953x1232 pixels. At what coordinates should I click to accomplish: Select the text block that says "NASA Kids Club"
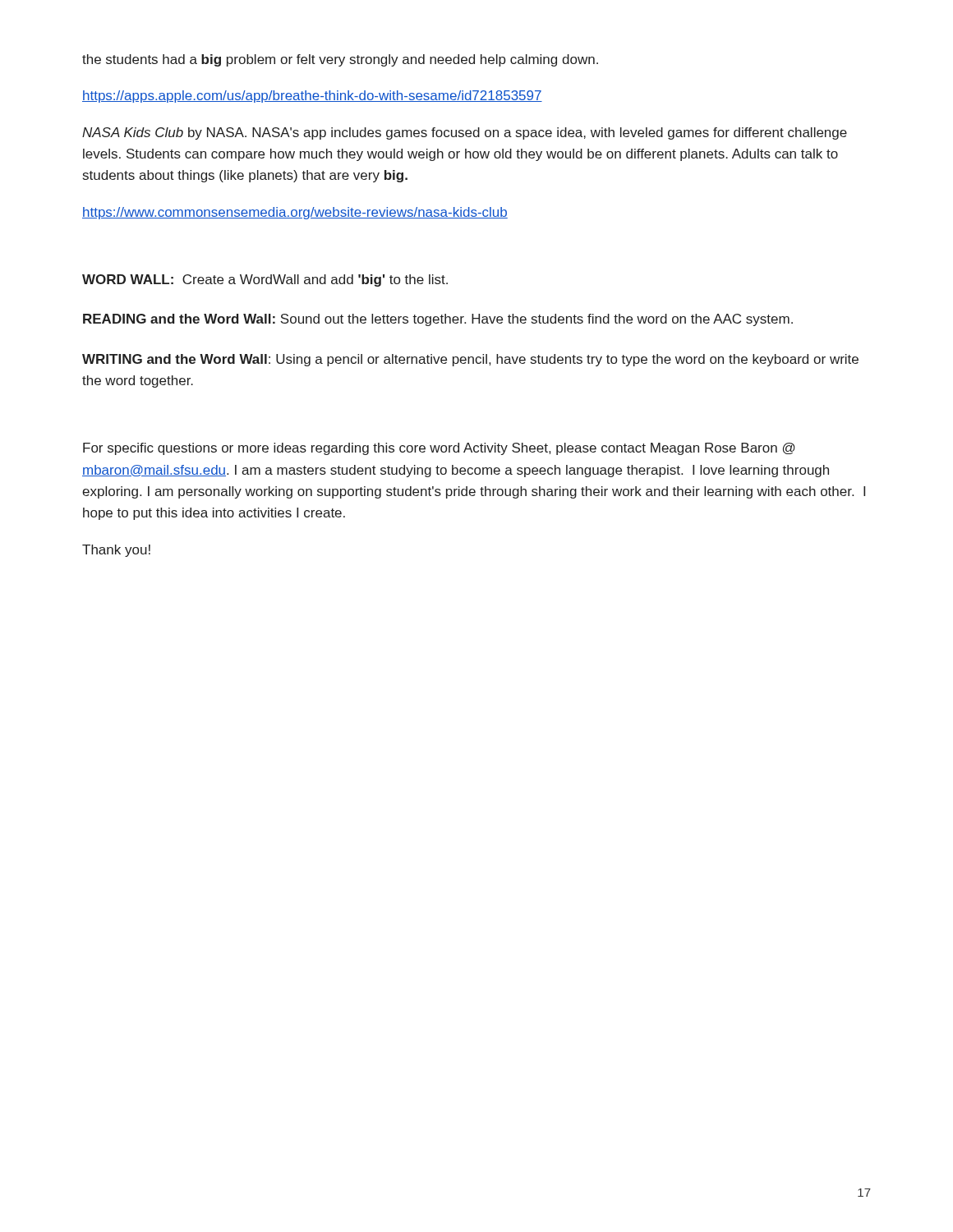[465, 154]
